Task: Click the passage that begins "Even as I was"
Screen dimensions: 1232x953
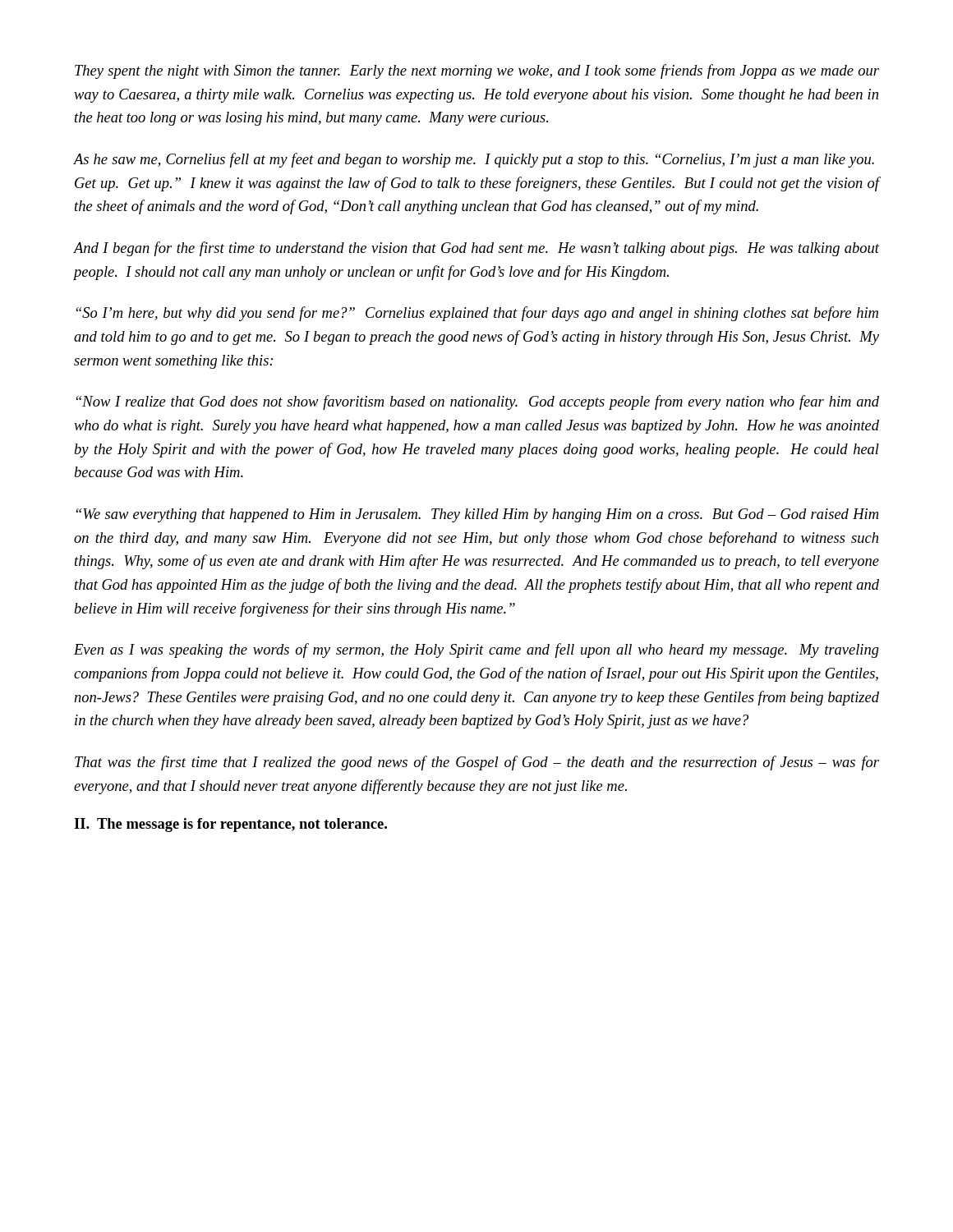Action: pos(476,685)
